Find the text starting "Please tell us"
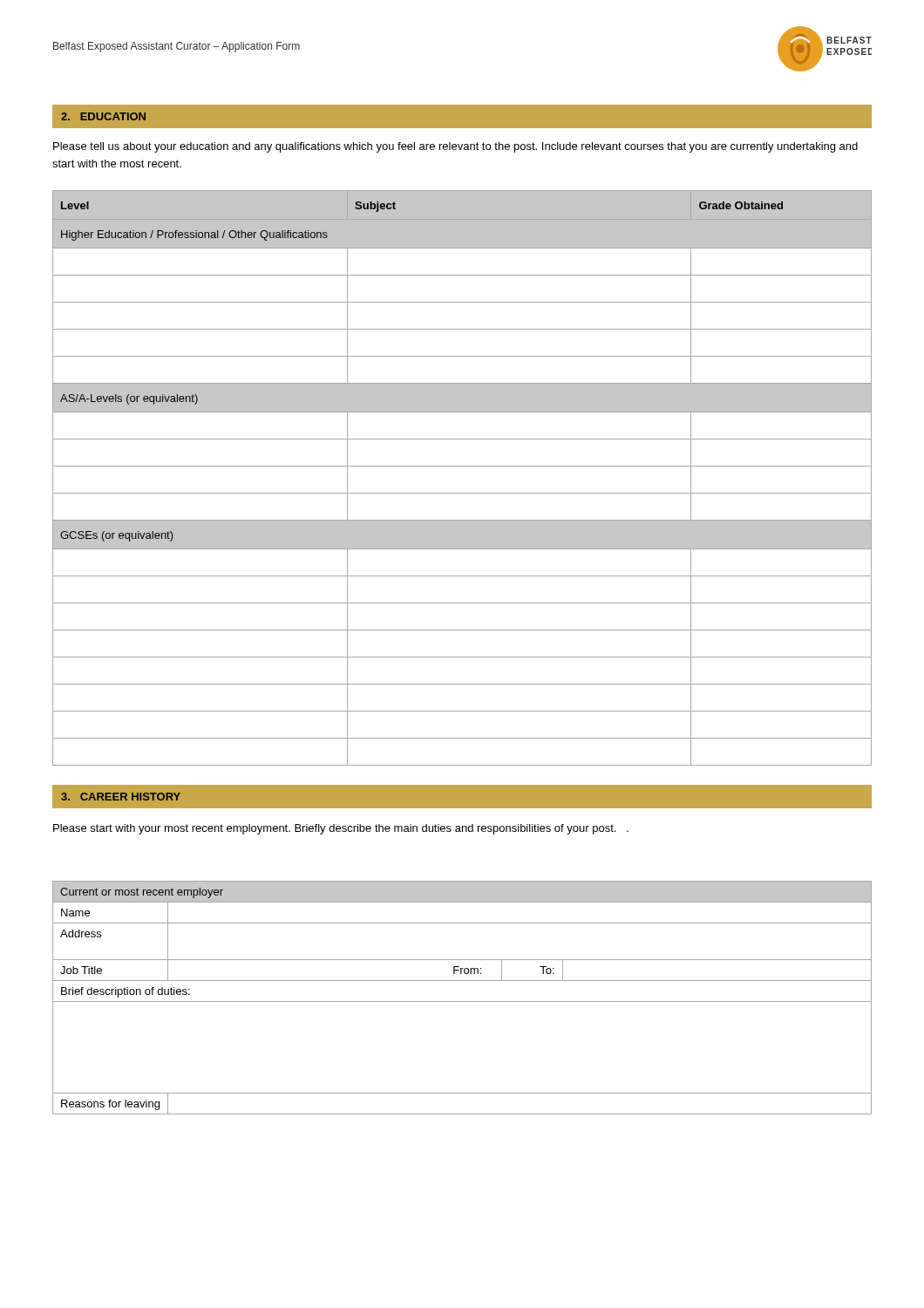924x1308 pixels. click(x=455, y=155)
